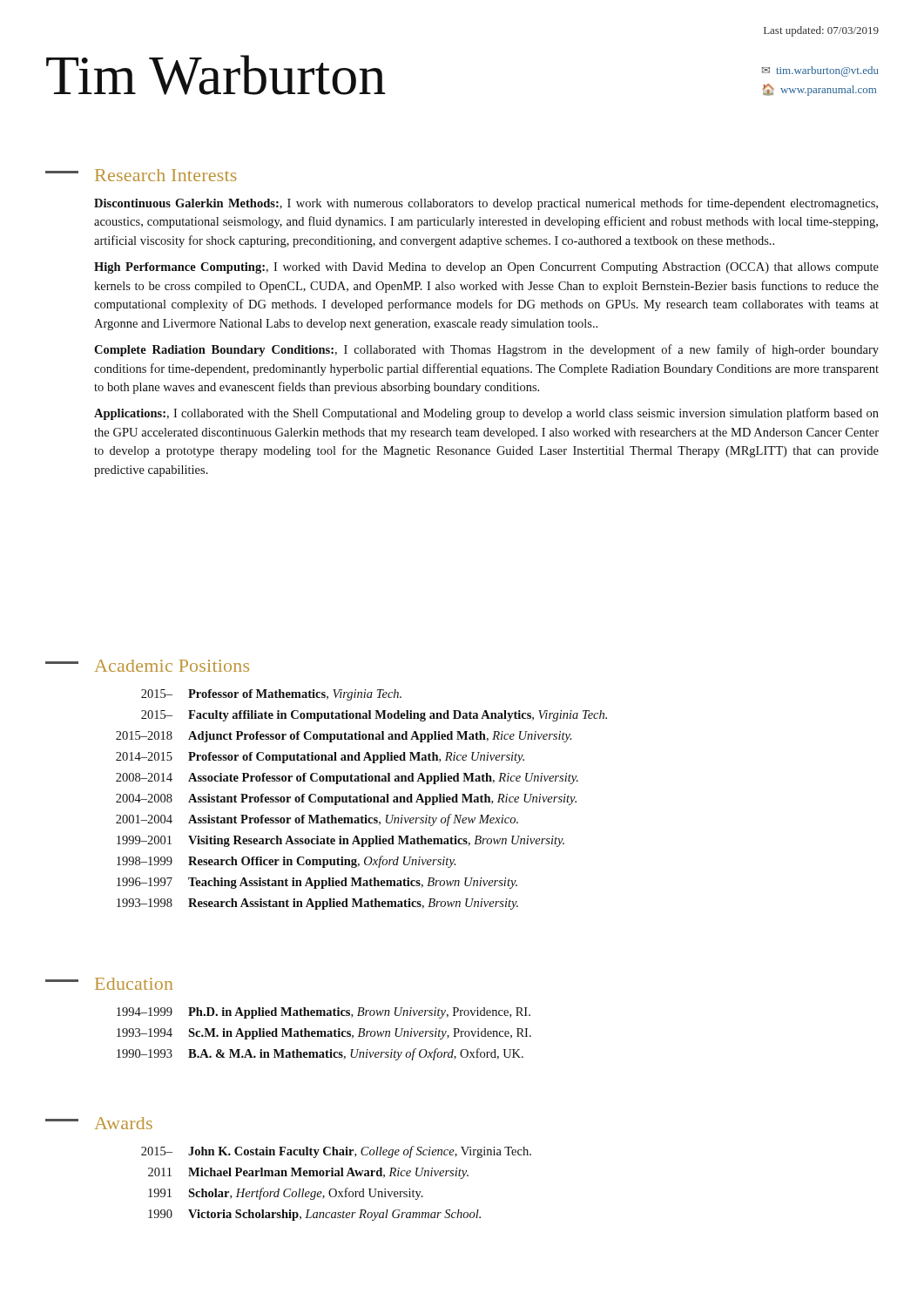Find the element starting "High Performance Computing:, I"
Image resolution: width=924 pixels, height=1307 pixels.
point(486,295)
